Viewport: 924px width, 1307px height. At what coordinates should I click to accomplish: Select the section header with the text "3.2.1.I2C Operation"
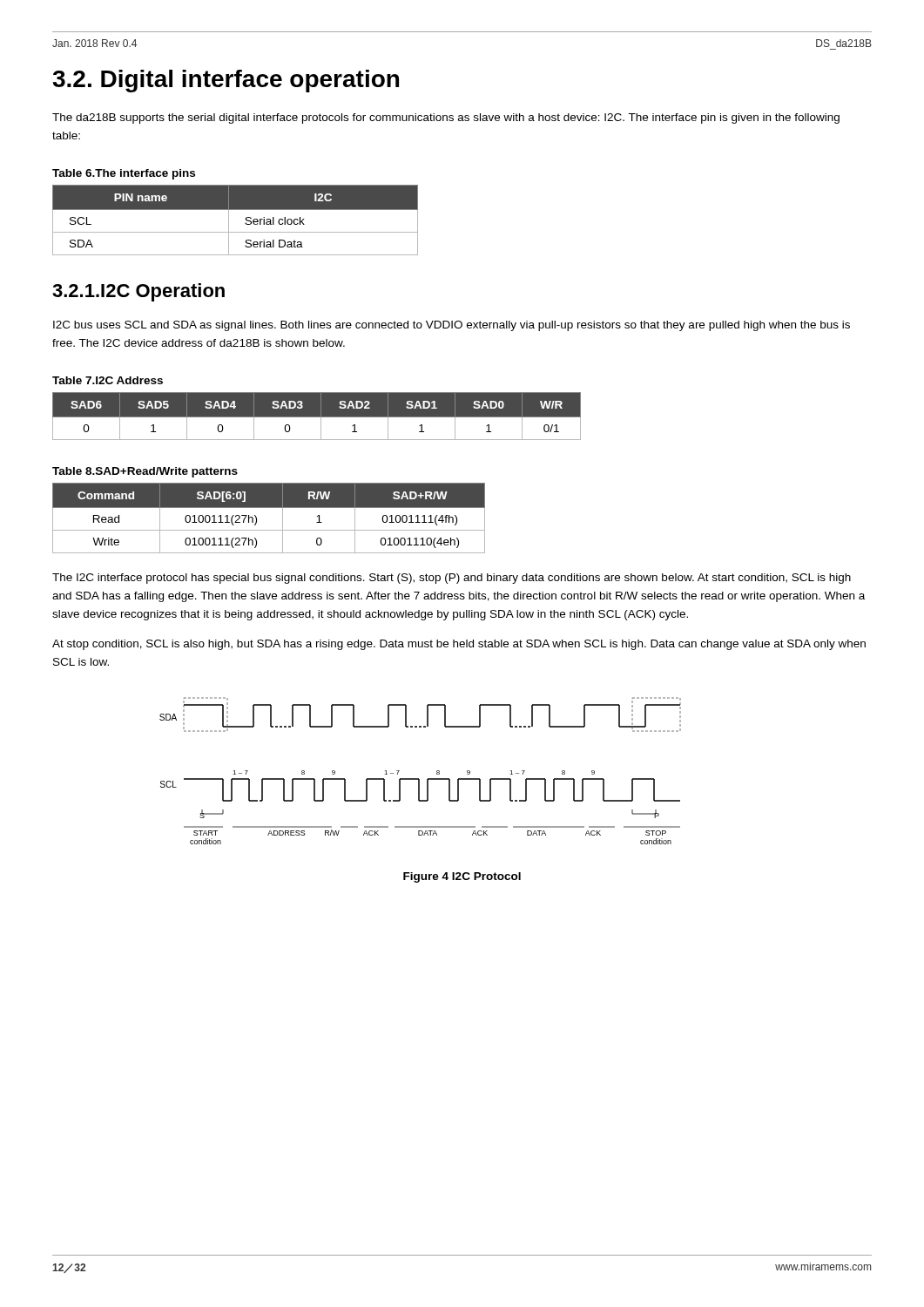coord(138,292)
